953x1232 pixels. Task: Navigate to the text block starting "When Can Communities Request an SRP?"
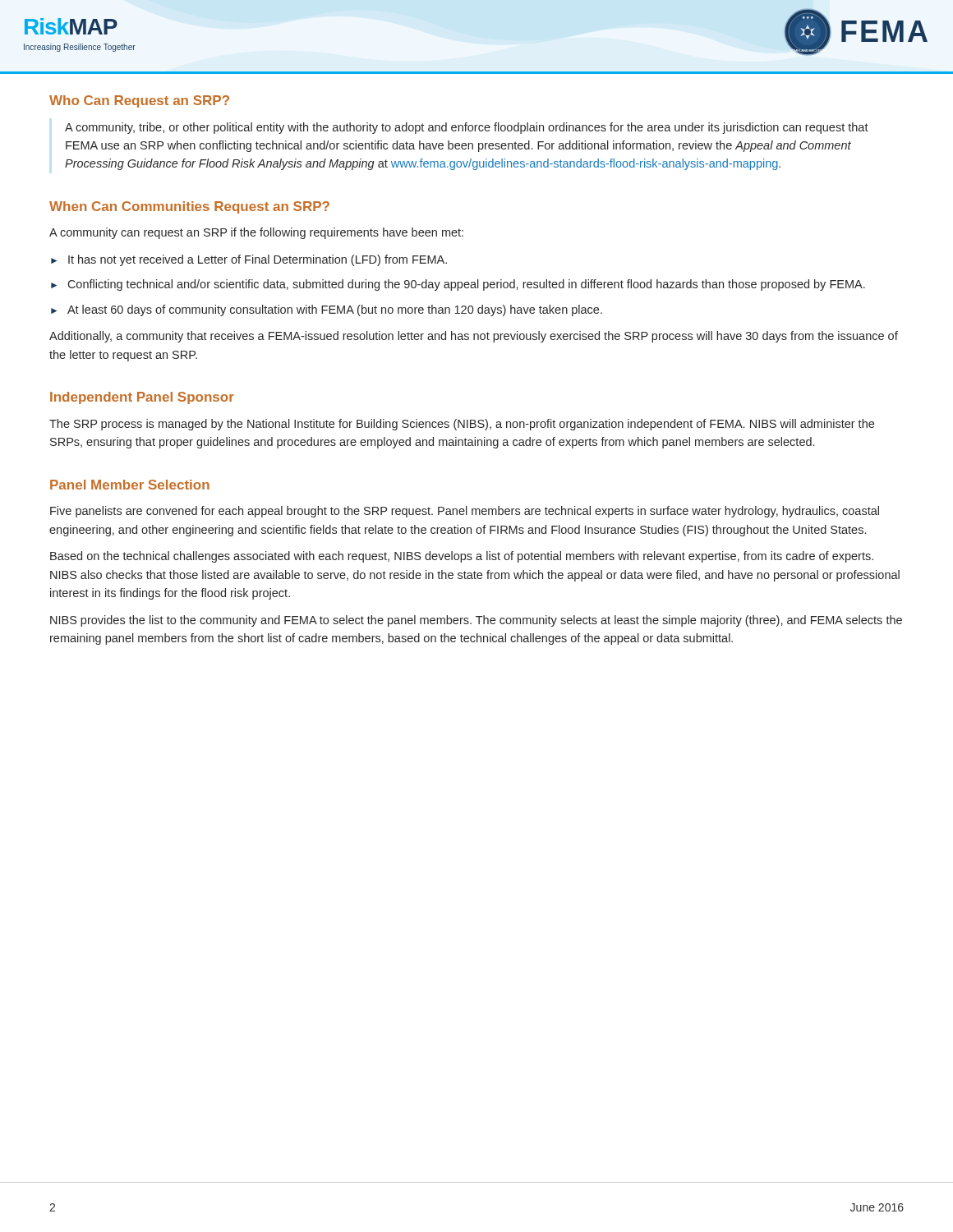click(x=190, y=206)
